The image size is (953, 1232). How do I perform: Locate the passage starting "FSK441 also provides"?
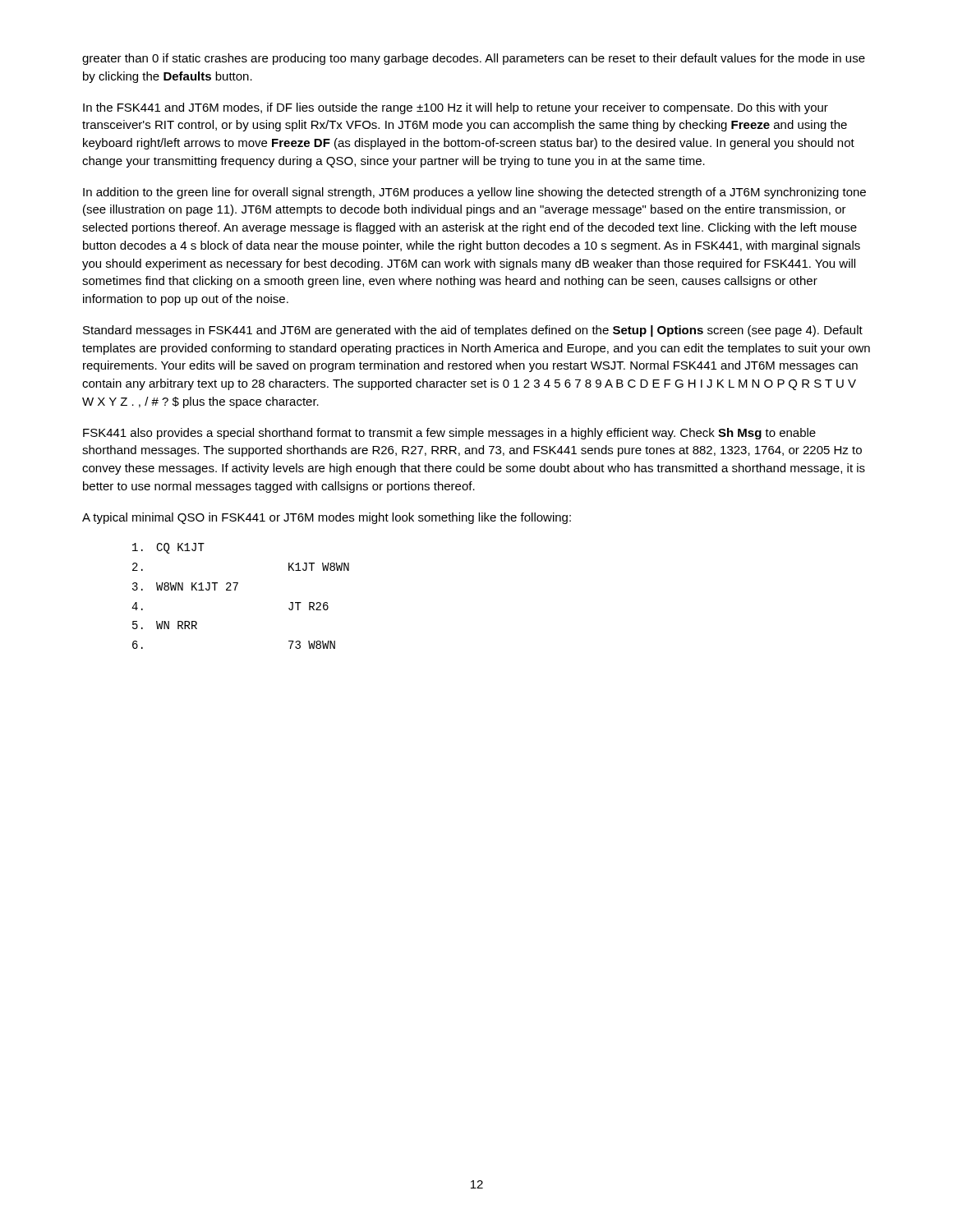tap(474, 459)
